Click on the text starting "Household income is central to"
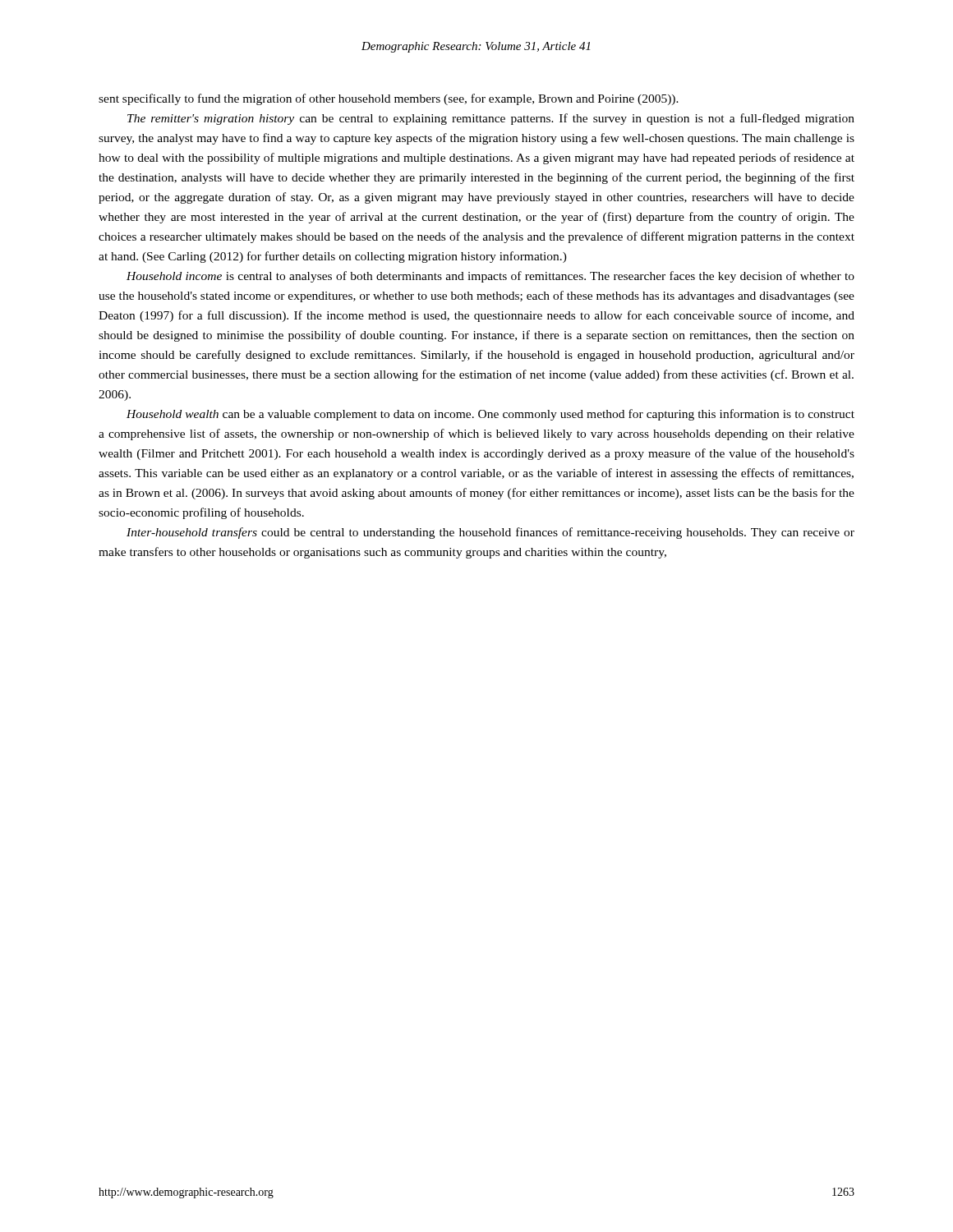The height and width of the screenshot is (1232, 953). 476,335
